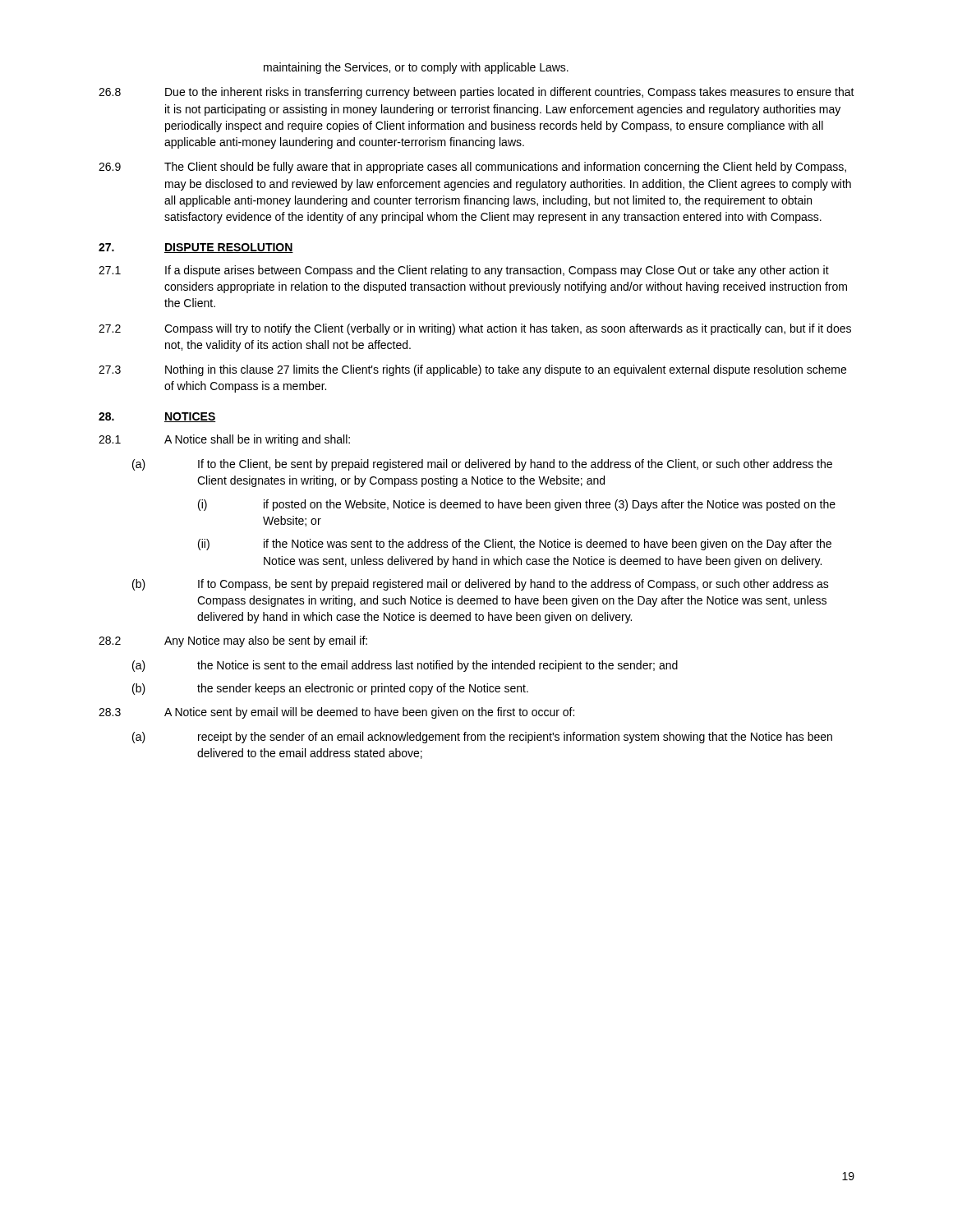The image size is (953, 1232).
Task: Click the passage that begins "maintaining the Services, or to comply with"
Action: 416,67
